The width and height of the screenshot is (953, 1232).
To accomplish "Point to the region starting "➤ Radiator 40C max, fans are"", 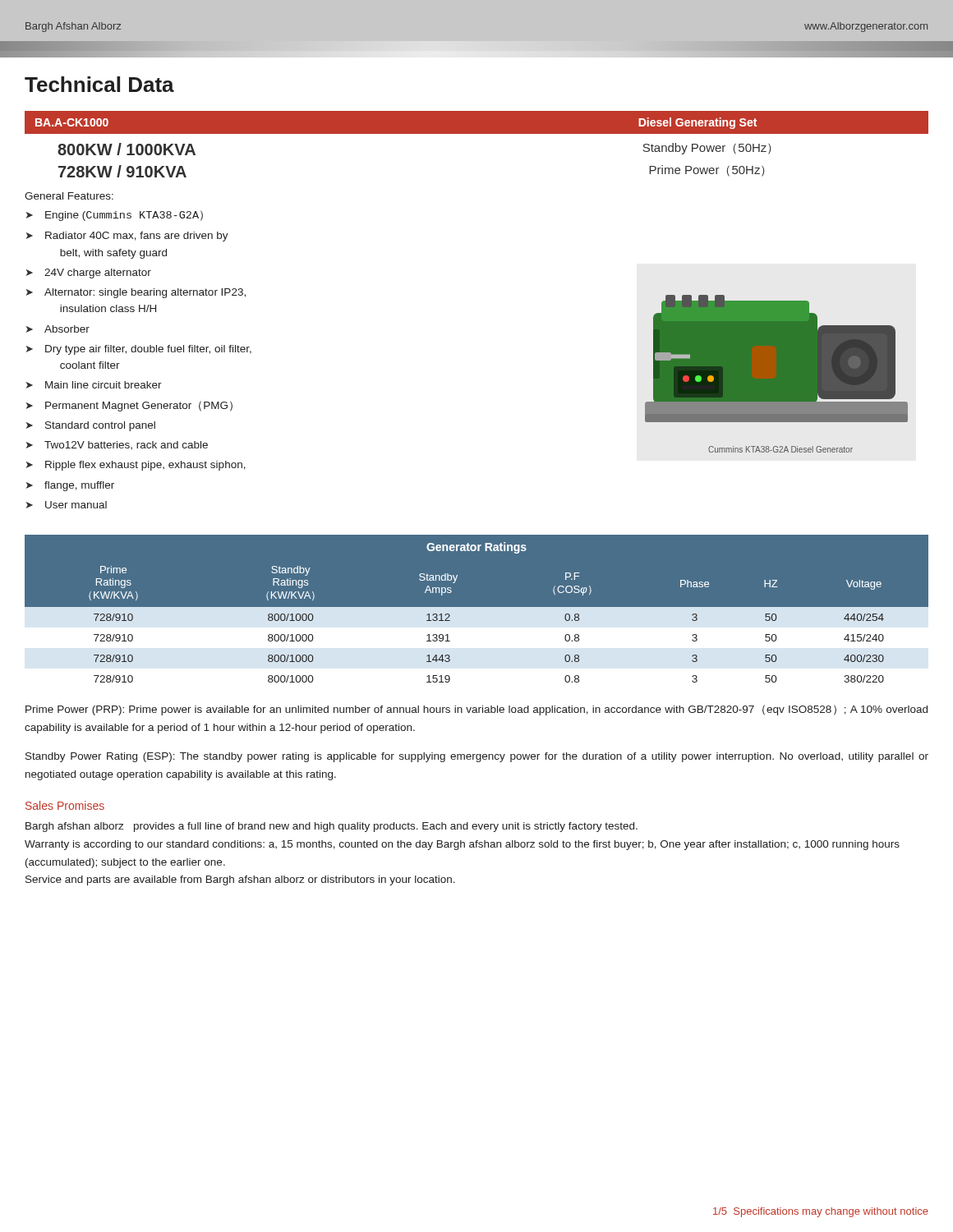I will 126,244.
